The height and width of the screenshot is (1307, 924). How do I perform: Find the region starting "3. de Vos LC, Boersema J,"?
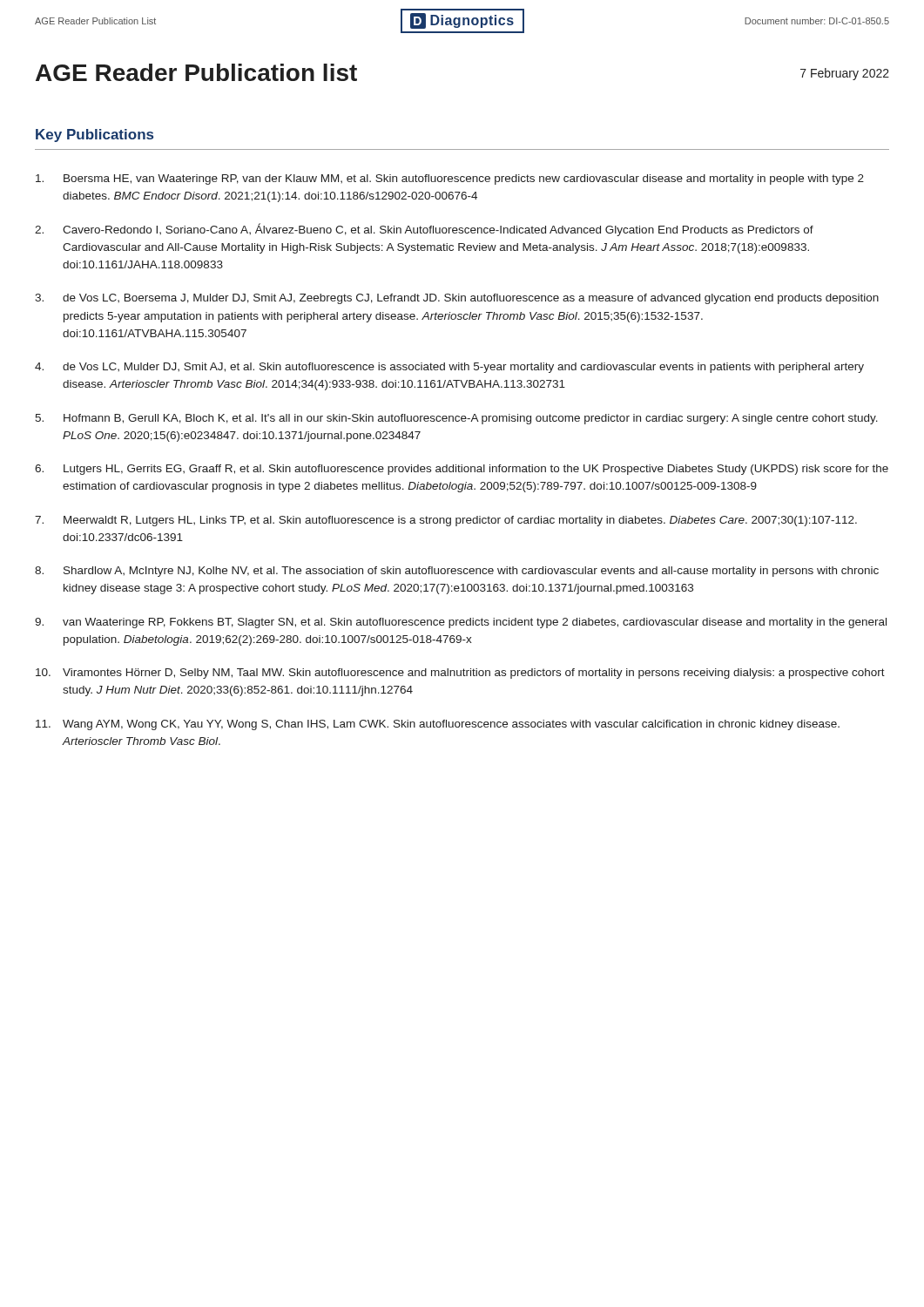coord(462,316)
